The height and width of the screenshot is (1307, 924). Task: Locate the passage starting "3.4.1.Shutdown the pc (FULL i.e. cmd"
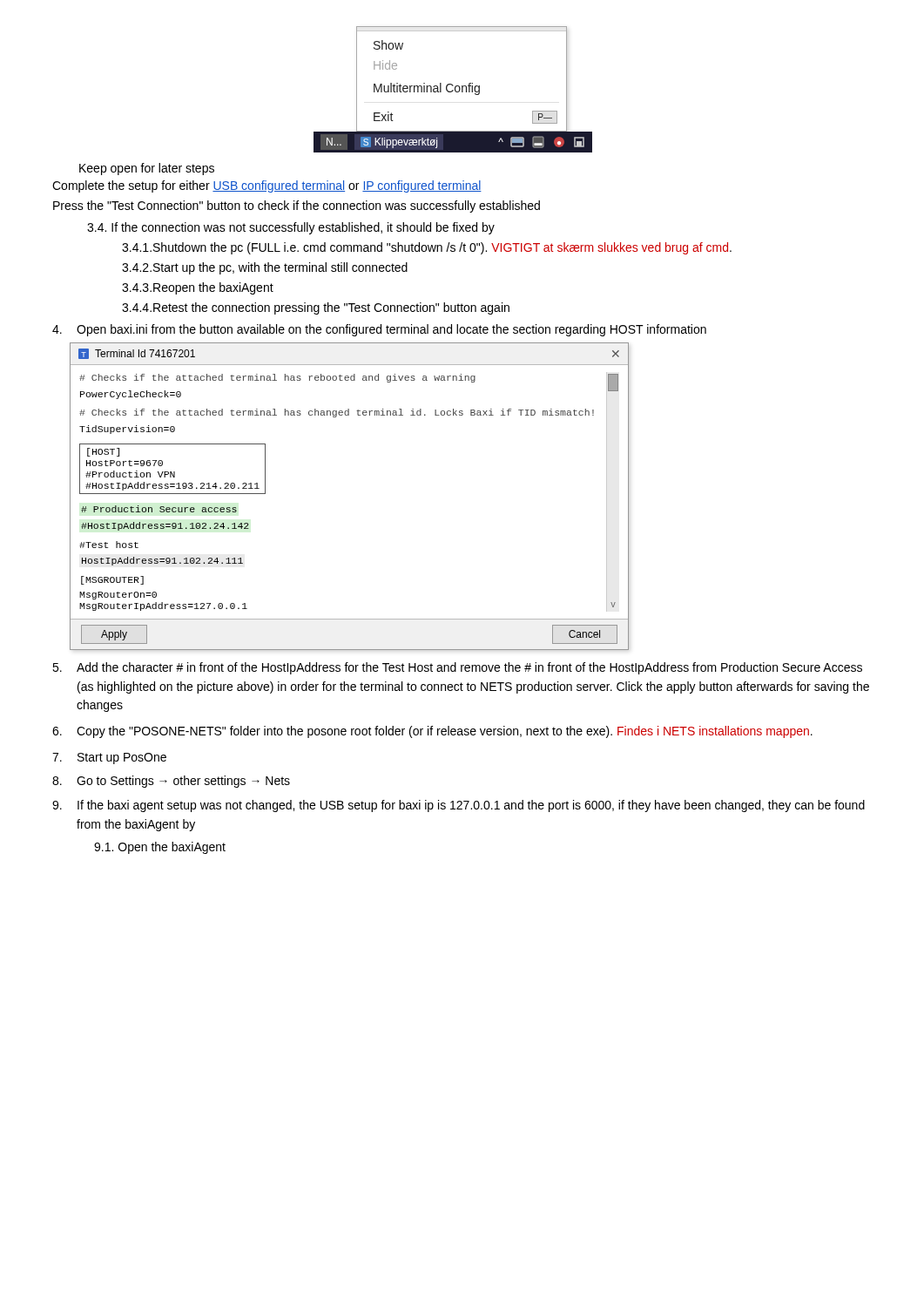[427, 247]
